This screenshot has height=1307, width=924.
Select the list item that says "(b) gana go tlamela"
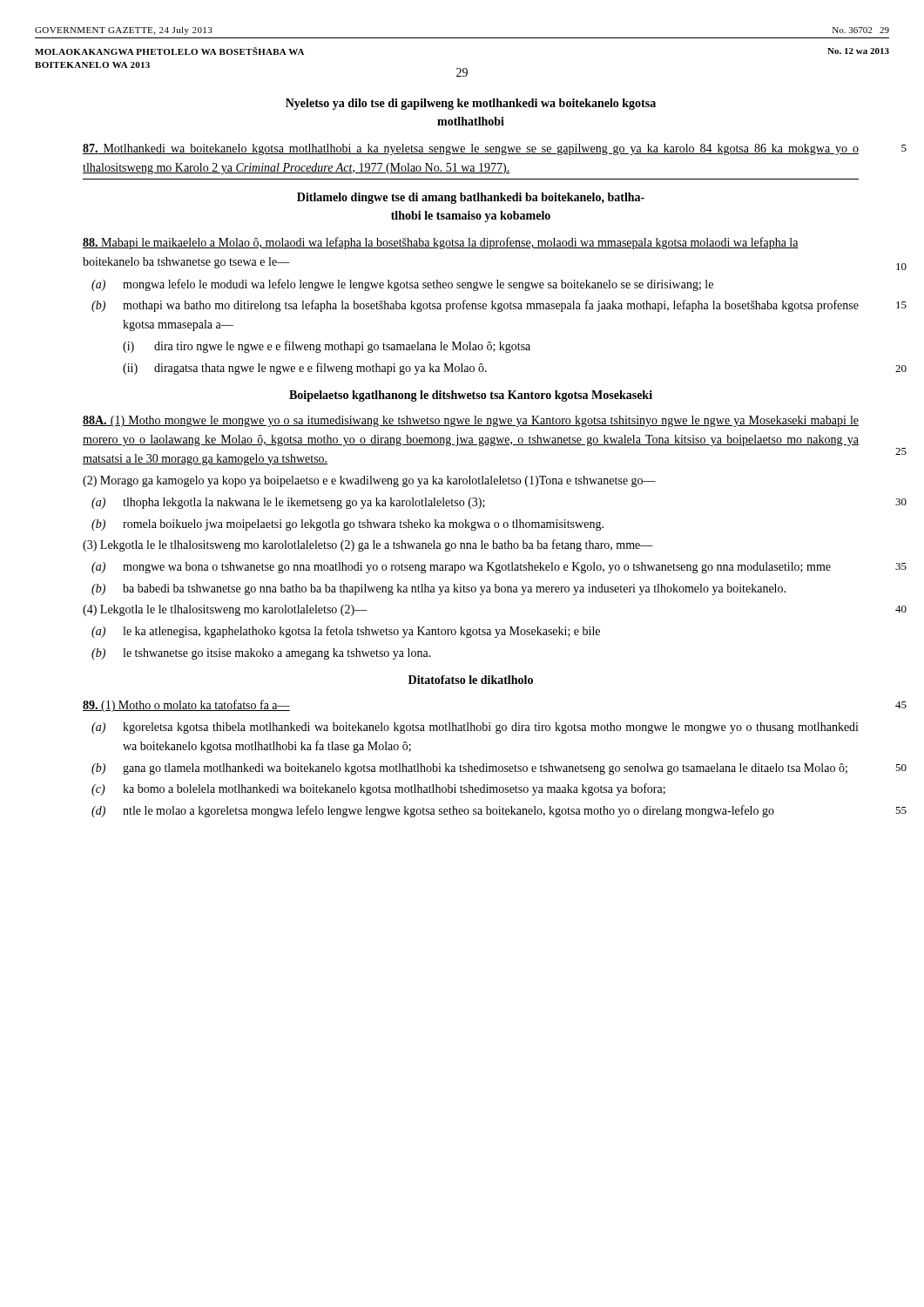[x=475, y=768]
